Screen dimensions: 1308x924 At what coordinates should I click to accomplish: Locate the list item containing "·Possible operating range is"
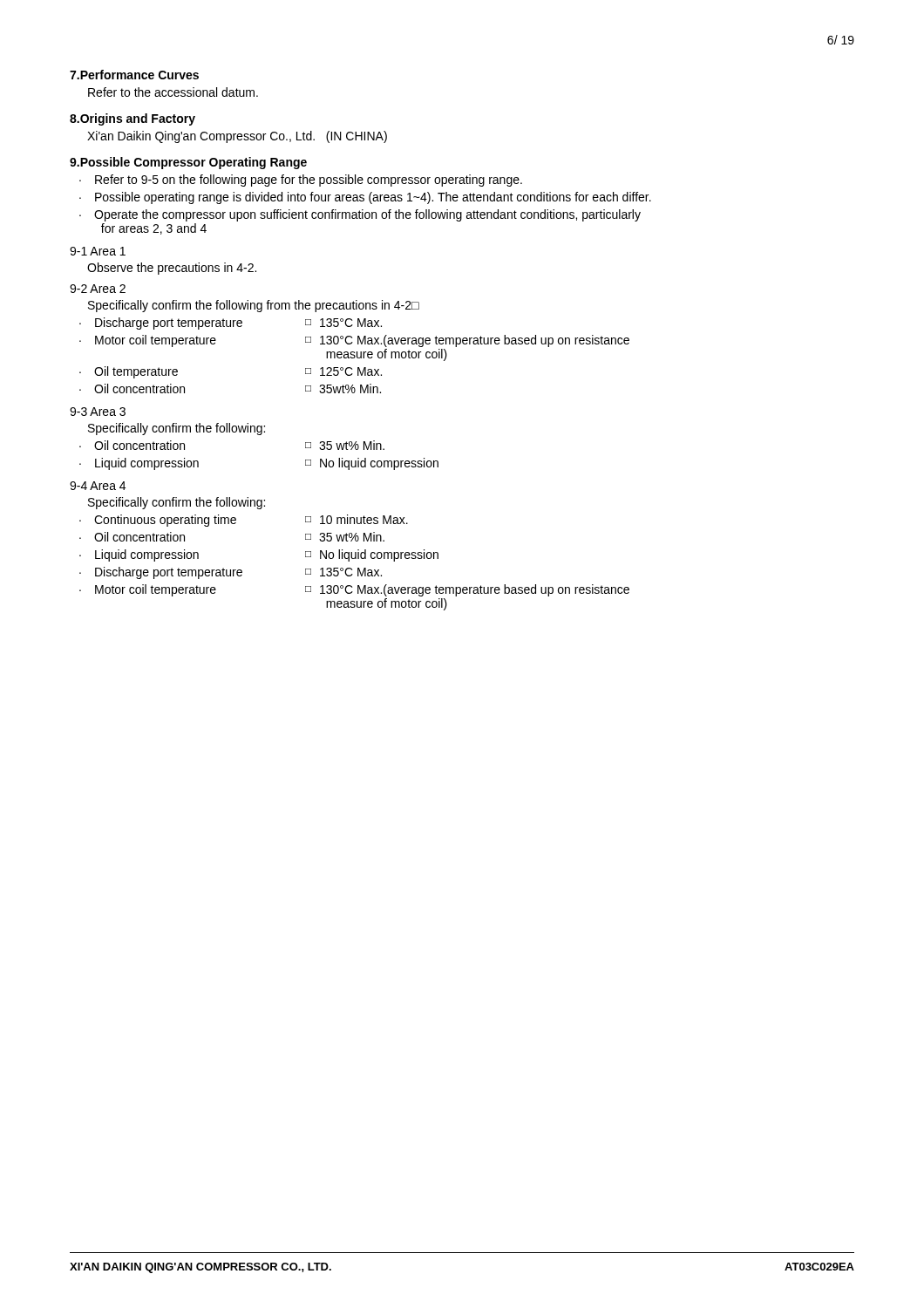coord(365,197)
